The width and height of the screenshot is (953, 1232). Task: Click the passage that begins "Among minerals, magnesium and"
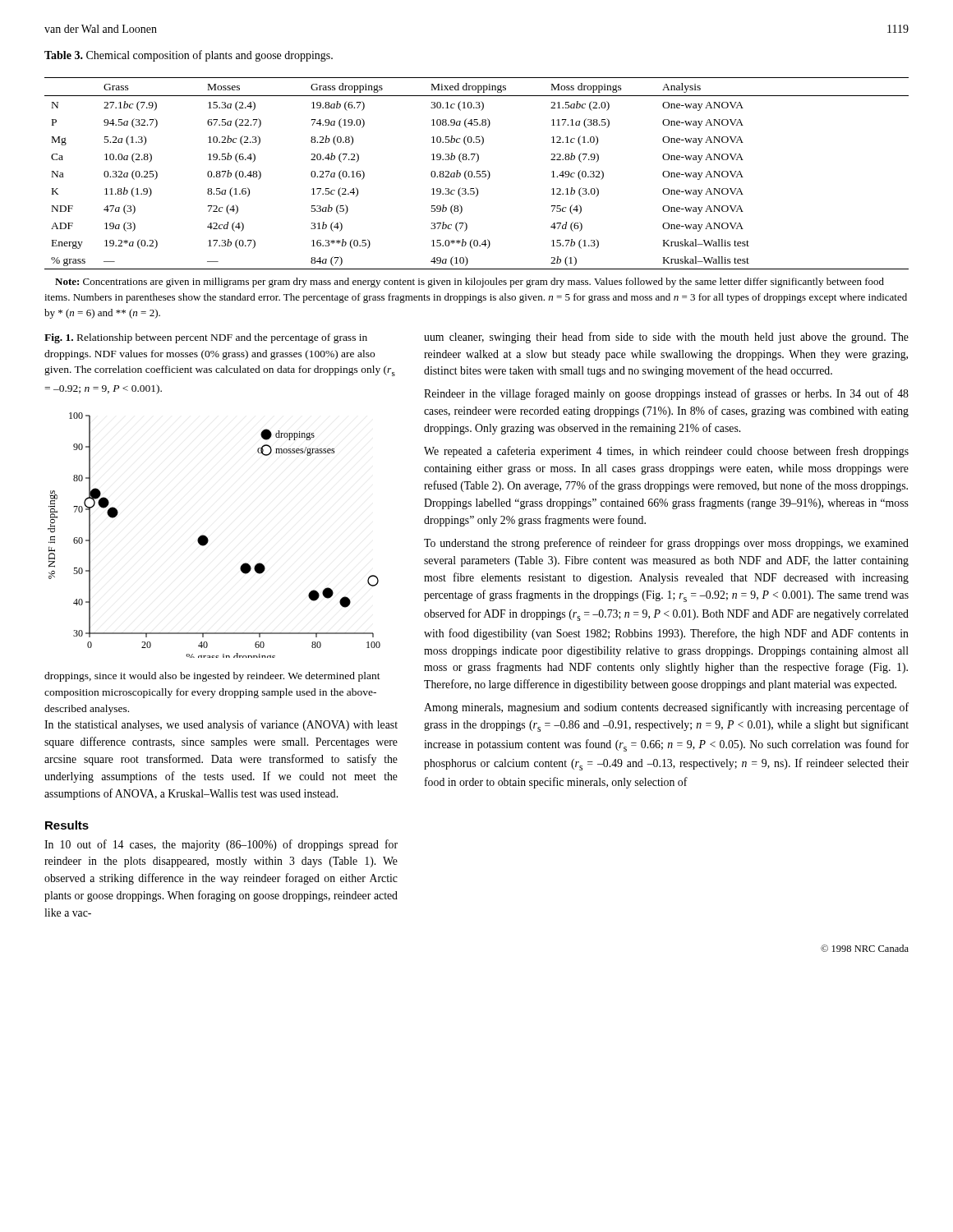pos(666,745)
